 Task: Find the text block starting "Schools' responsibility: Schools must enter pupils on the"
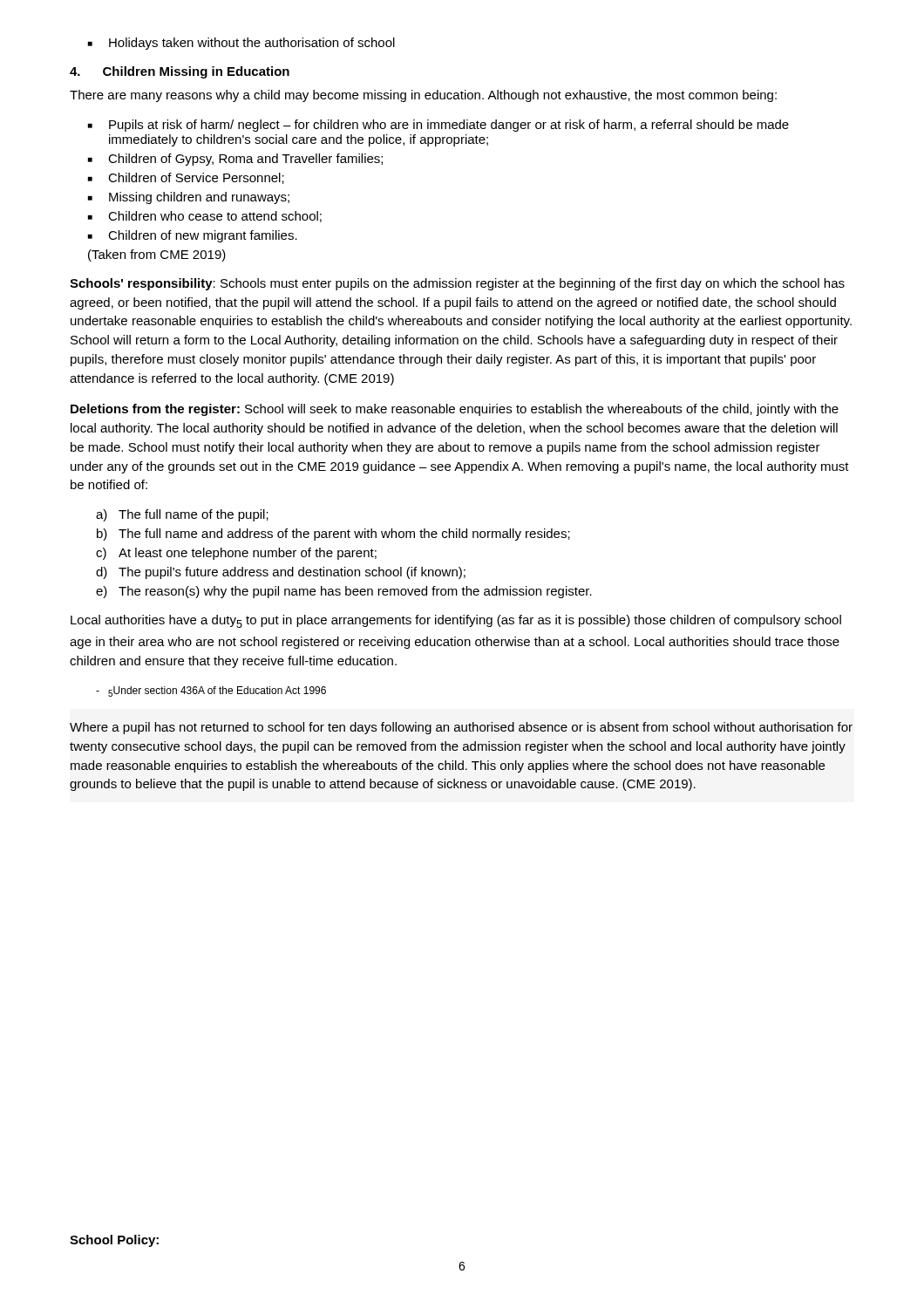(x=462, y=331)
